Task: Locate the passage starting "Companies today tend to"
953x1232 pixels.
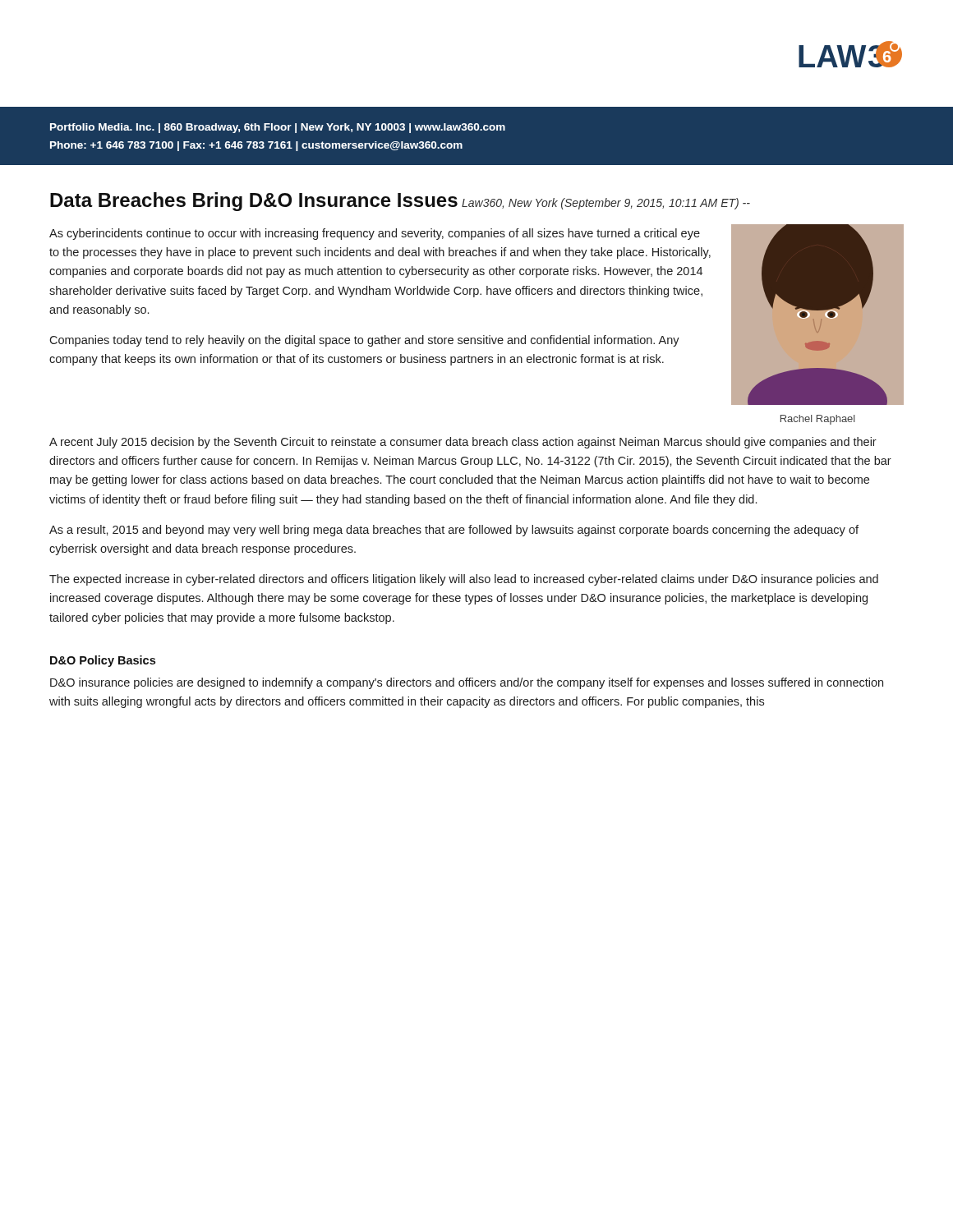Action: (x=476, y=350)
